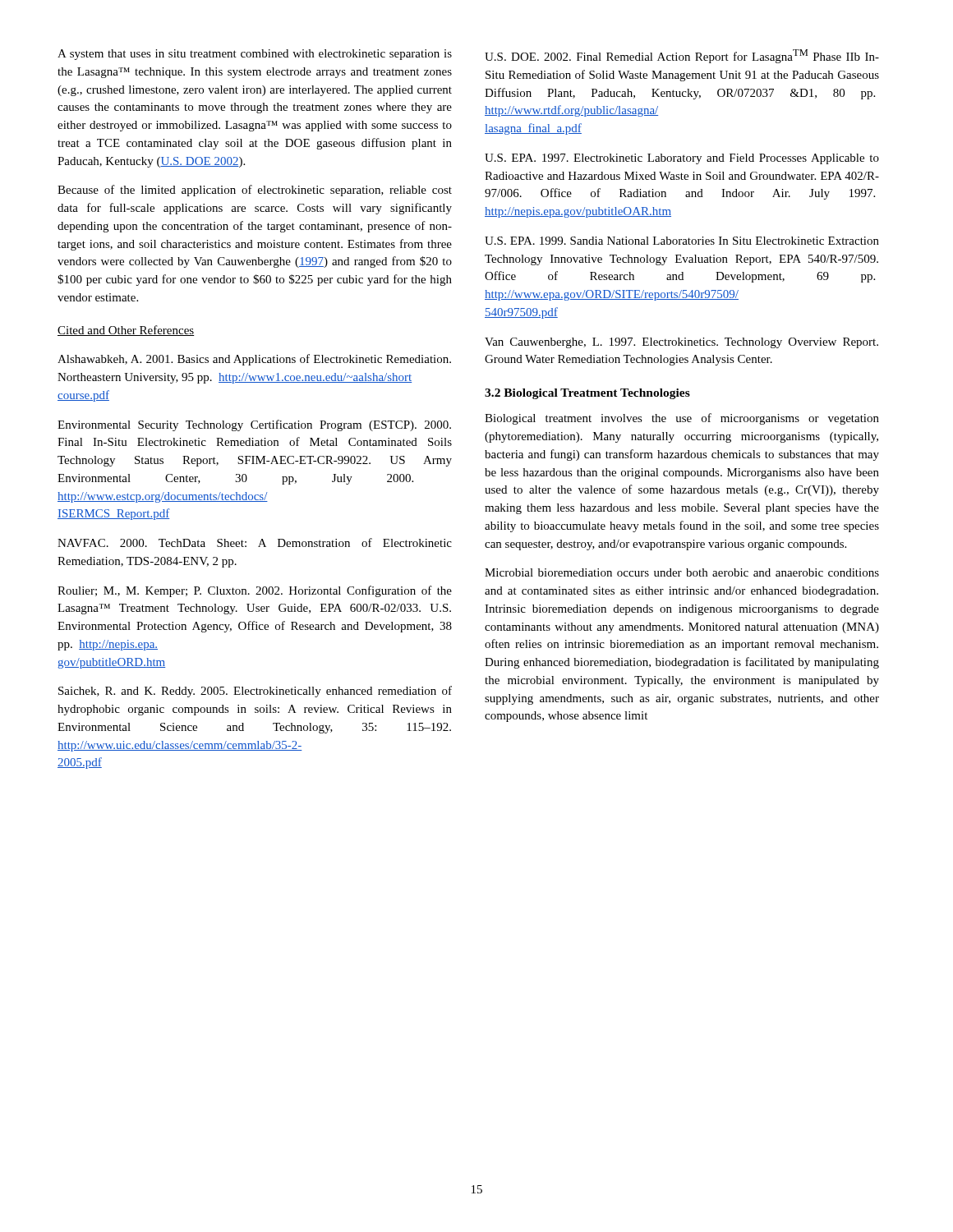Find the text block that reads "Microbial bioremediation occurs under both"

coord(682,644)
